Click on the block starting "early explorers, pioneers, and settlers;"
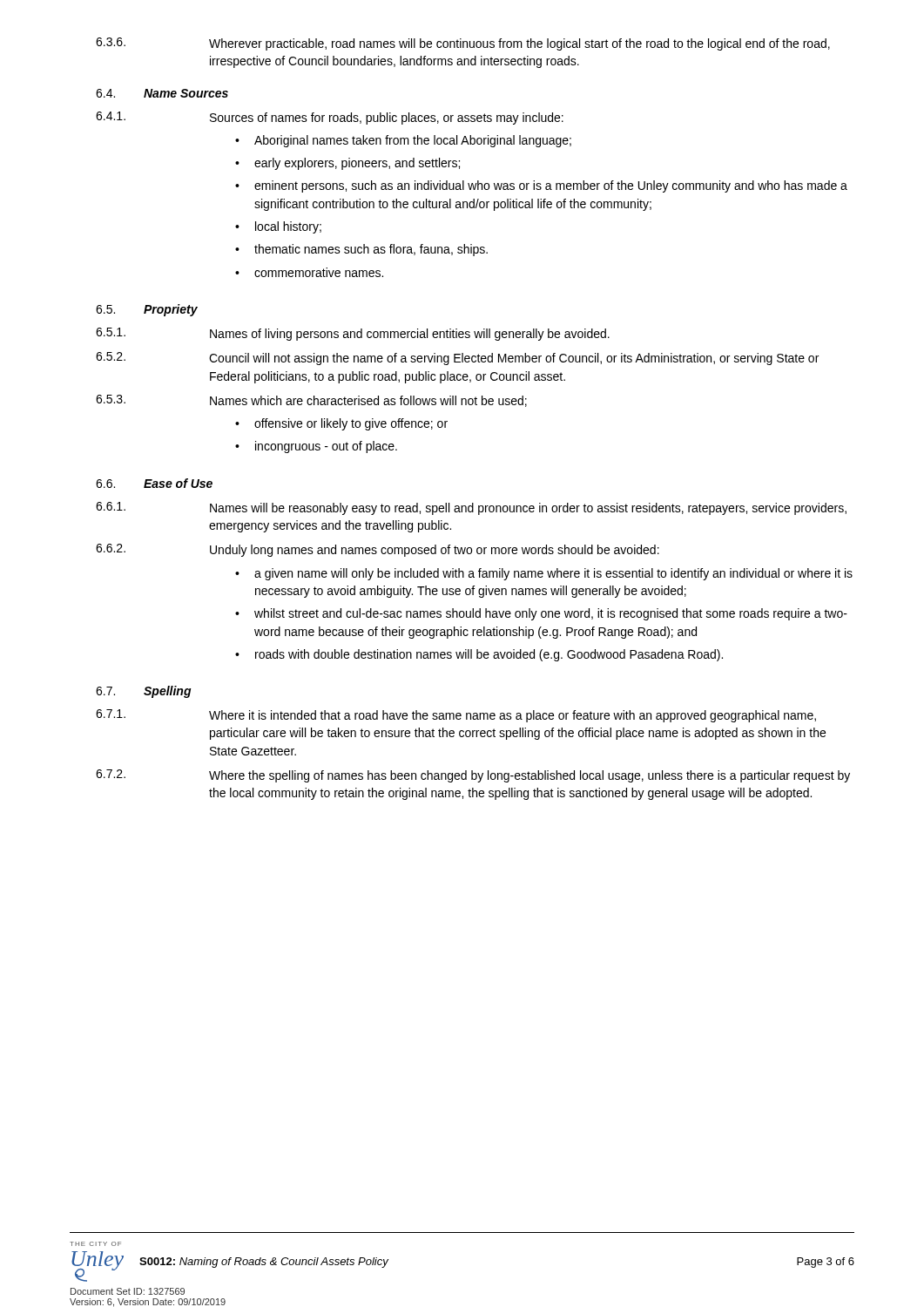Screen dimensions: 1307x924 pyautogui.click(x=358, y=163)
